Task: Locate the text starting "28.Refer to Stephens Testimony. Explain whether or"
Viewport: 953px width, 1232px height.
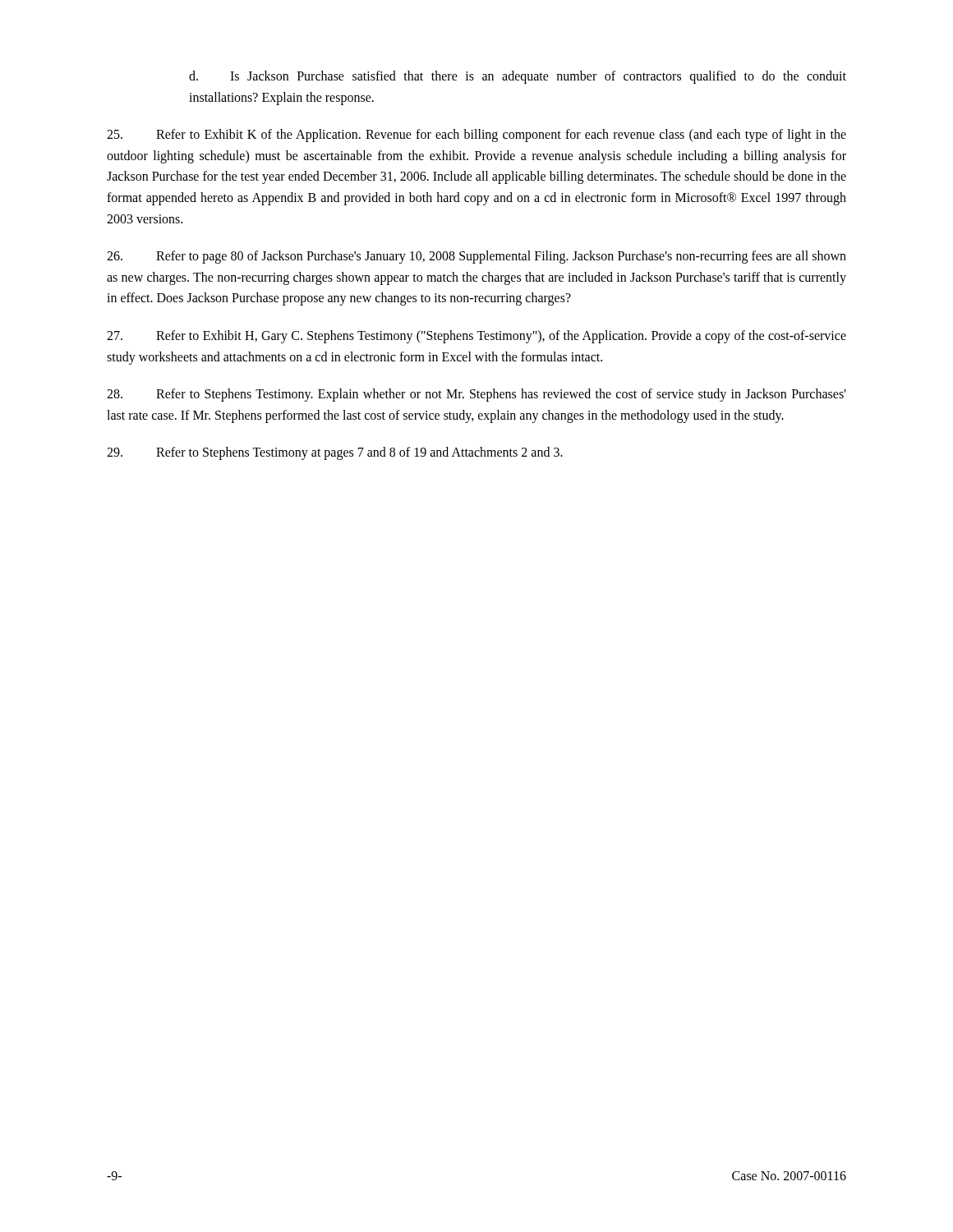Action: 476,403
